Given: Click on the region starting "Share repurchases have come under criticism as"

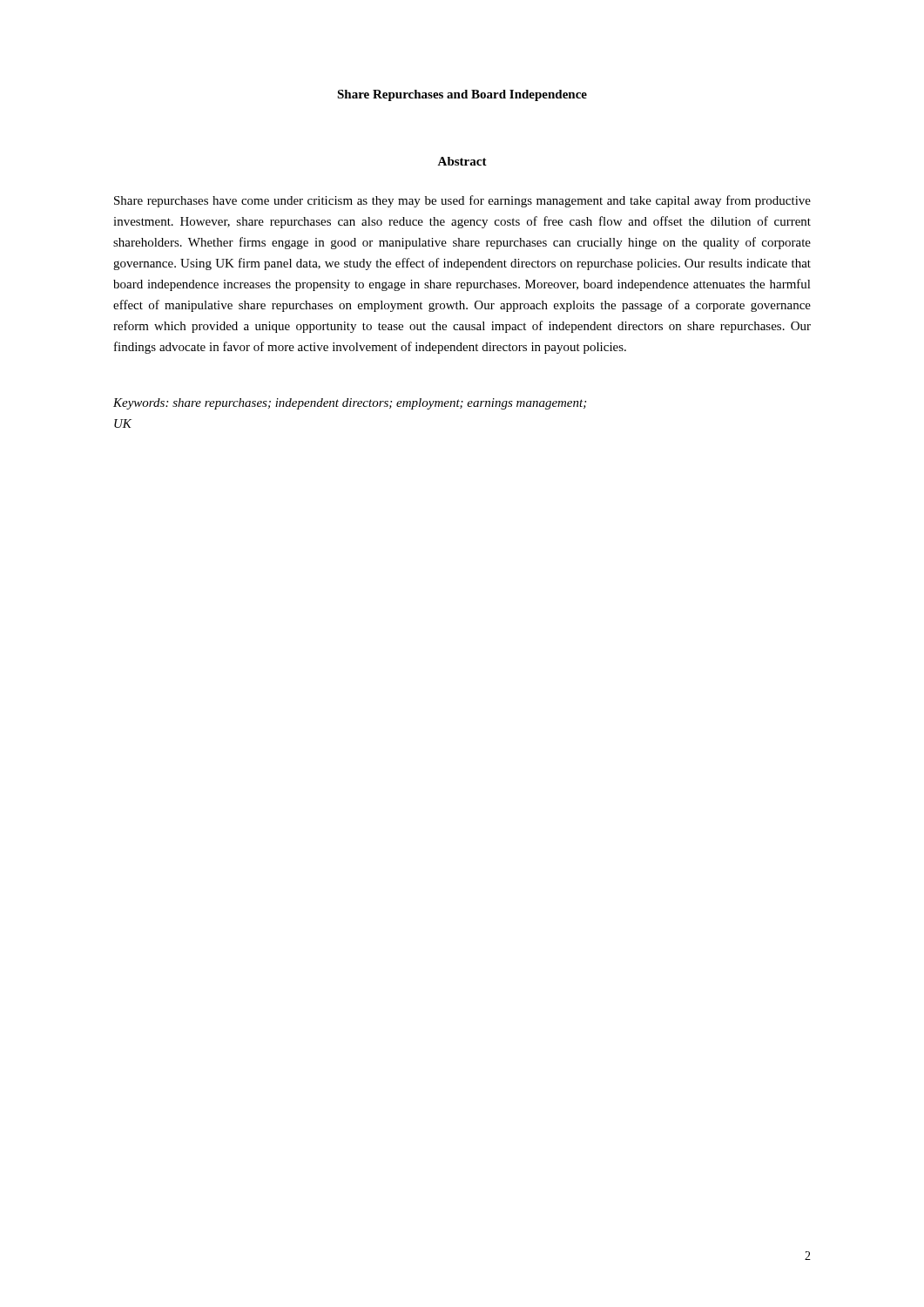Looking at the screenshot, I should coord(462,274).
